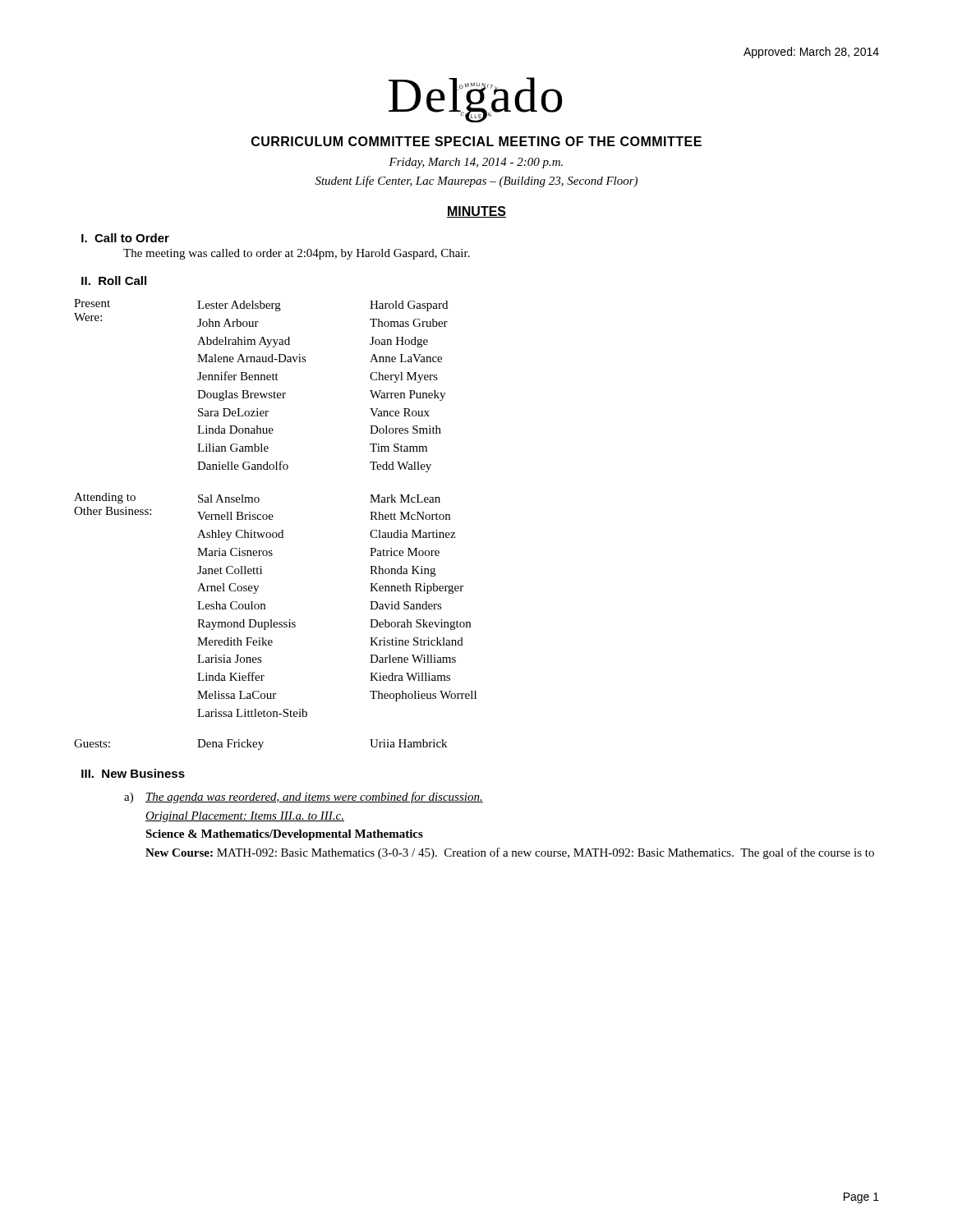Click where it says "III. New Business"
Viewport: 953px width, 1232px height.
coord(129,774)
